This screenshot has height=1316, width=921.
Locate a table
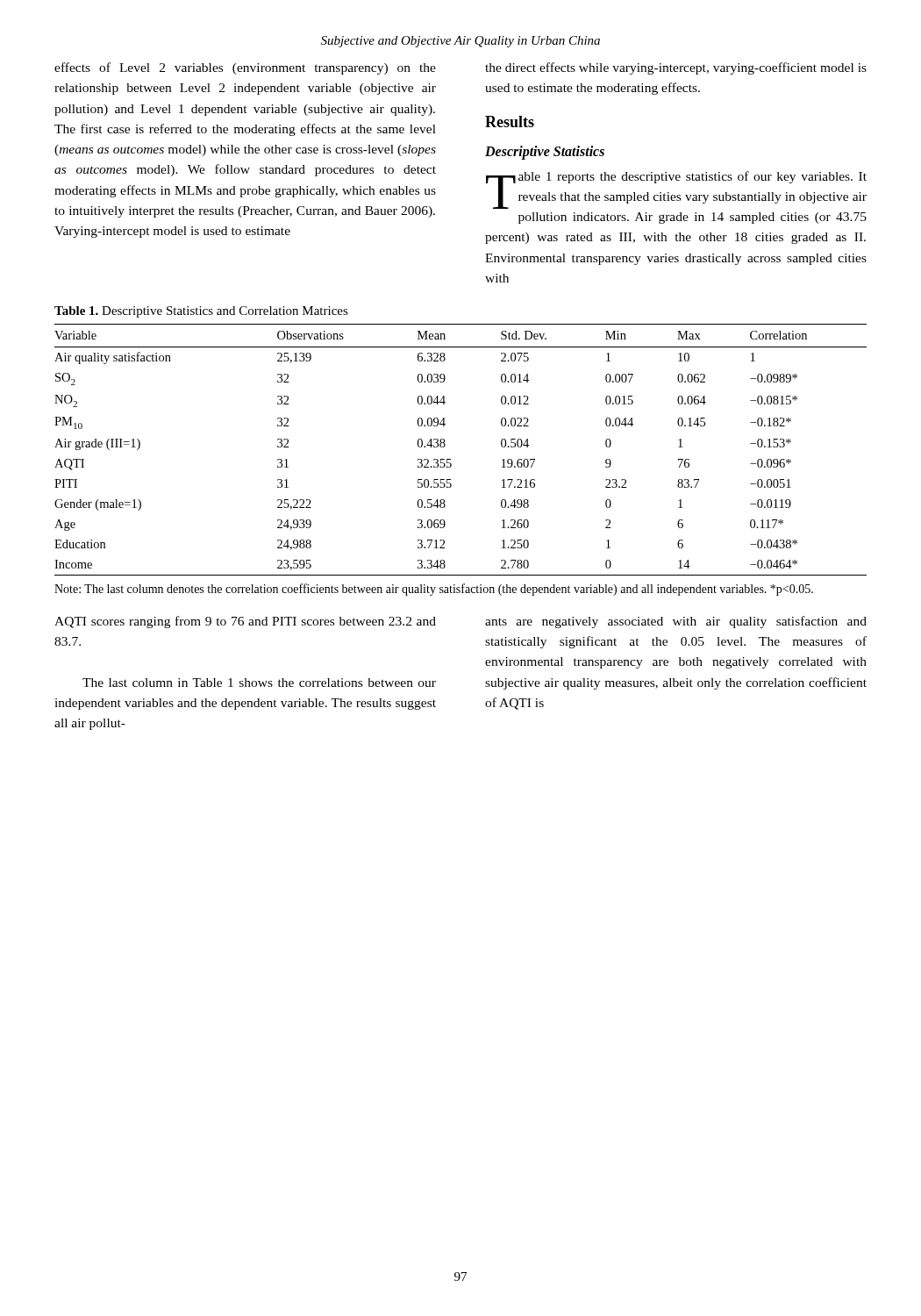click(460, 449)
